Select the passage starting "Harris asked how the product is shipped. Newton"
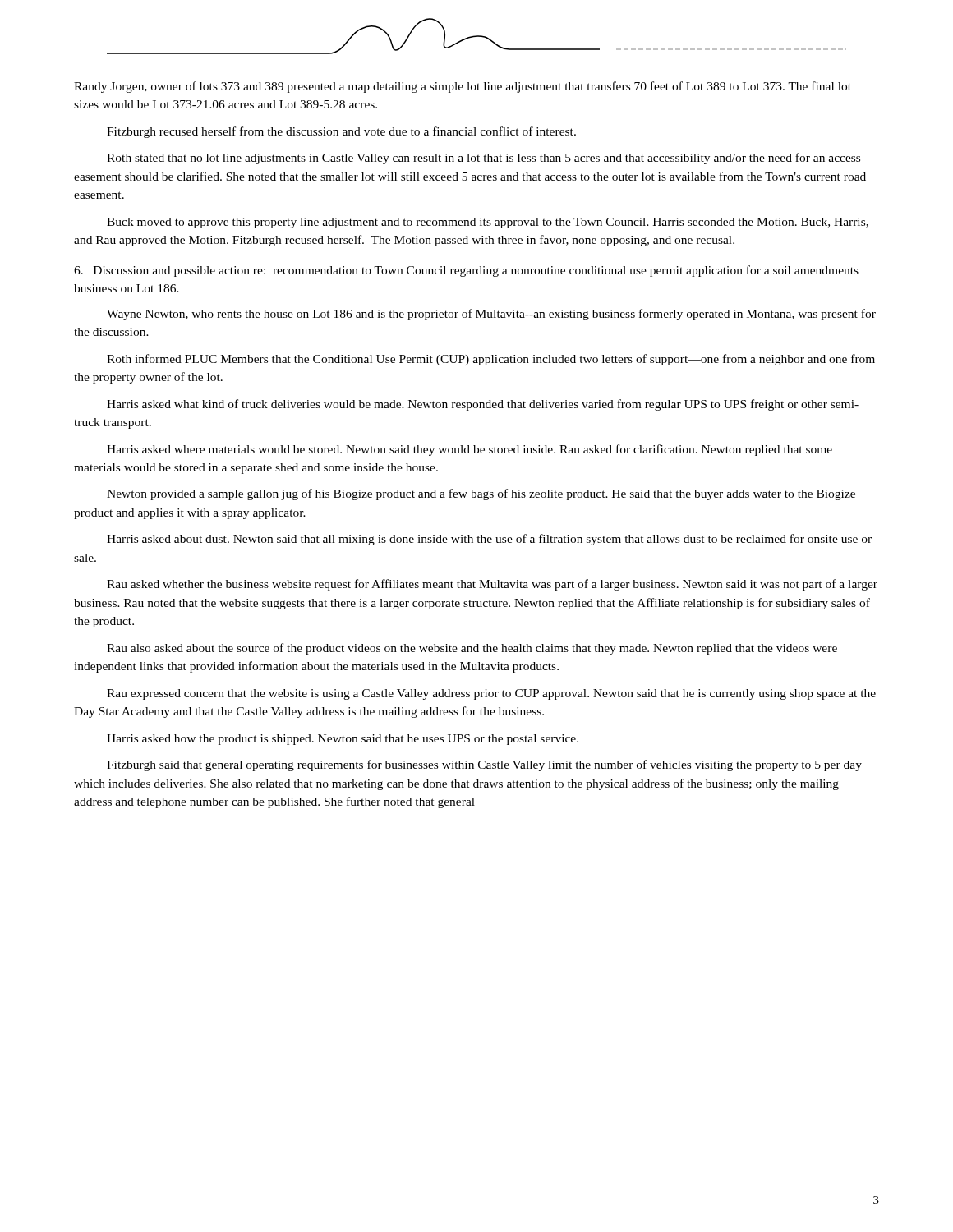The width and height of the screenshot is (953, 1232). pyautogui.click(x=343, y=738)
